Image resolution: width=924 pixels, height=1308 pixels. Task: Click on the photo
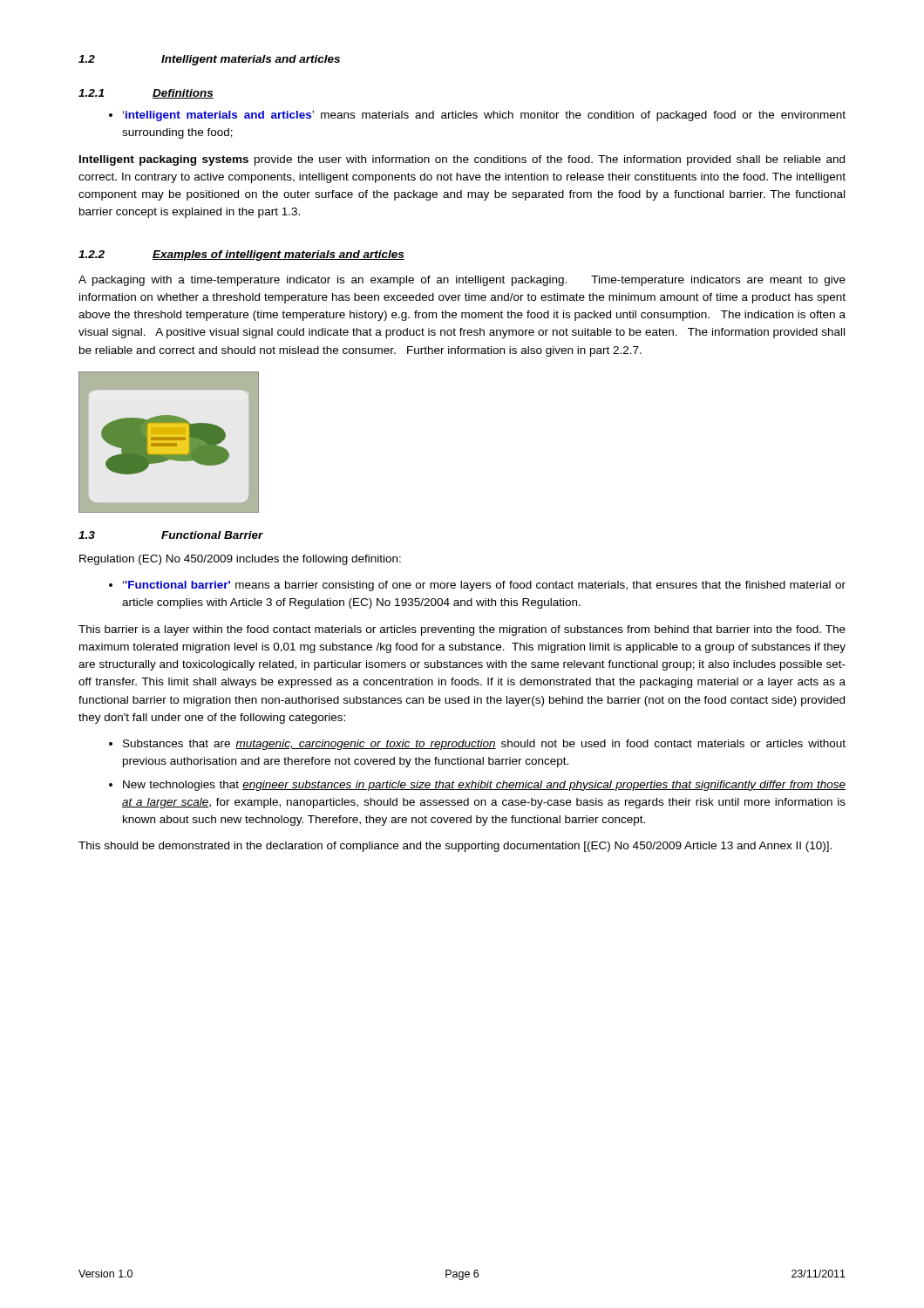(462, 442)
